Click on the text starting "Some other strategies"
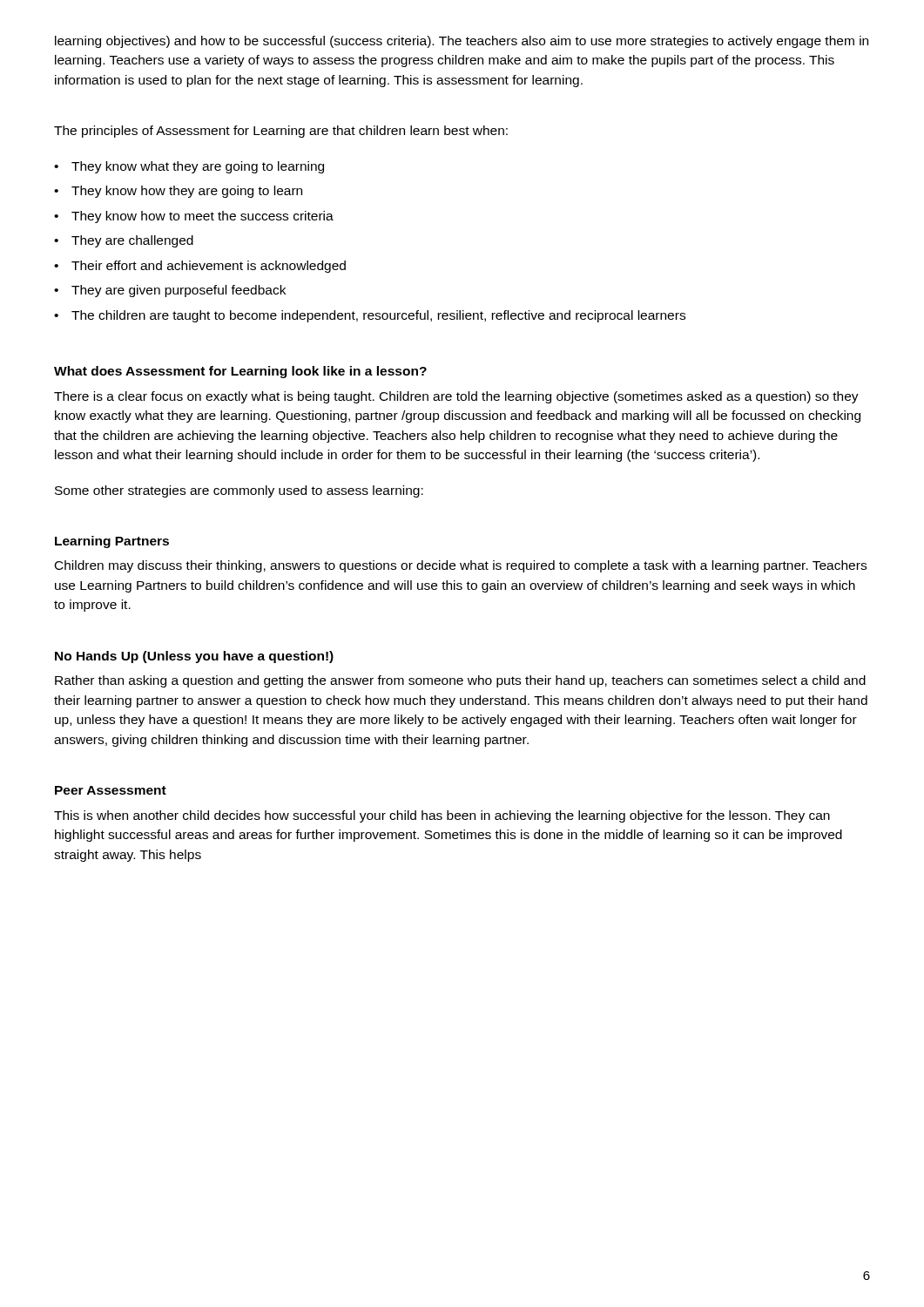The width and height of the screenshot is (924, 1307). (x=239, y=490)
